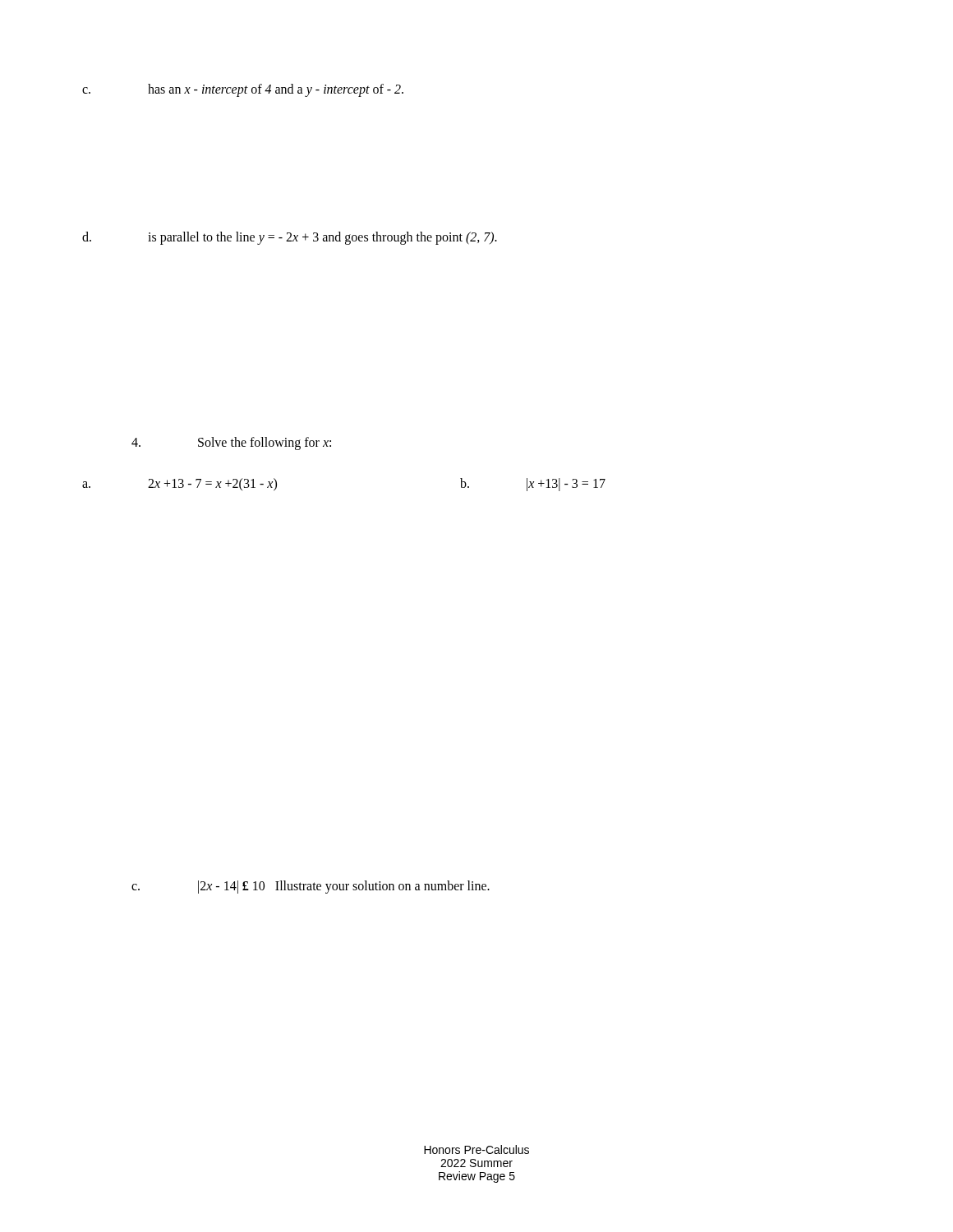Image resolution: width=953 pixels, height=1232 pixels.
Task: Find the block on this page that starts "c. has an x"
Action: click(x=243, y=90)
